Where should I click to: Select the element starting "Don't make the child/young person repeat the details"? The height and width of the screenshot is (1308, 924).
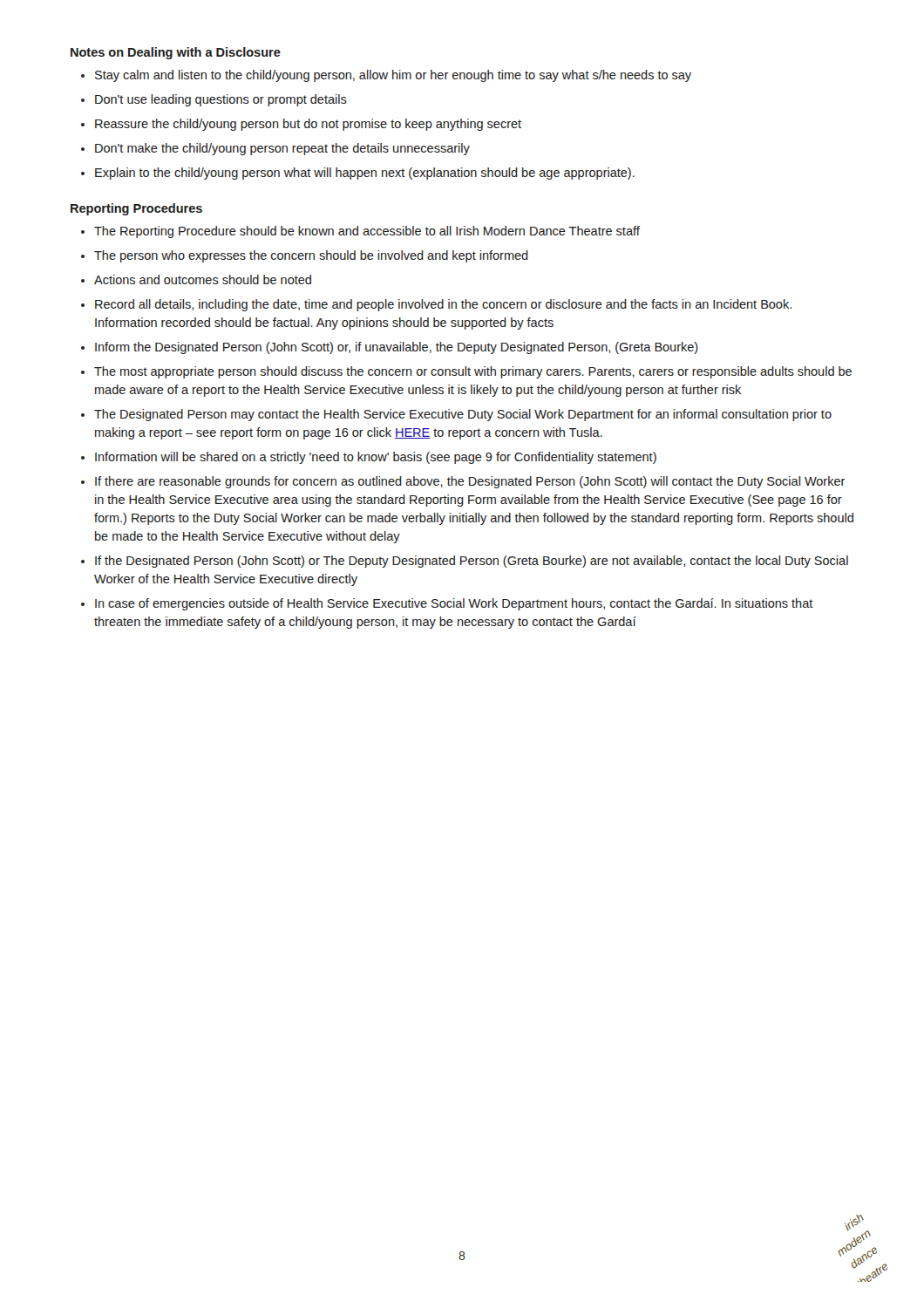(x=474, y=149)
